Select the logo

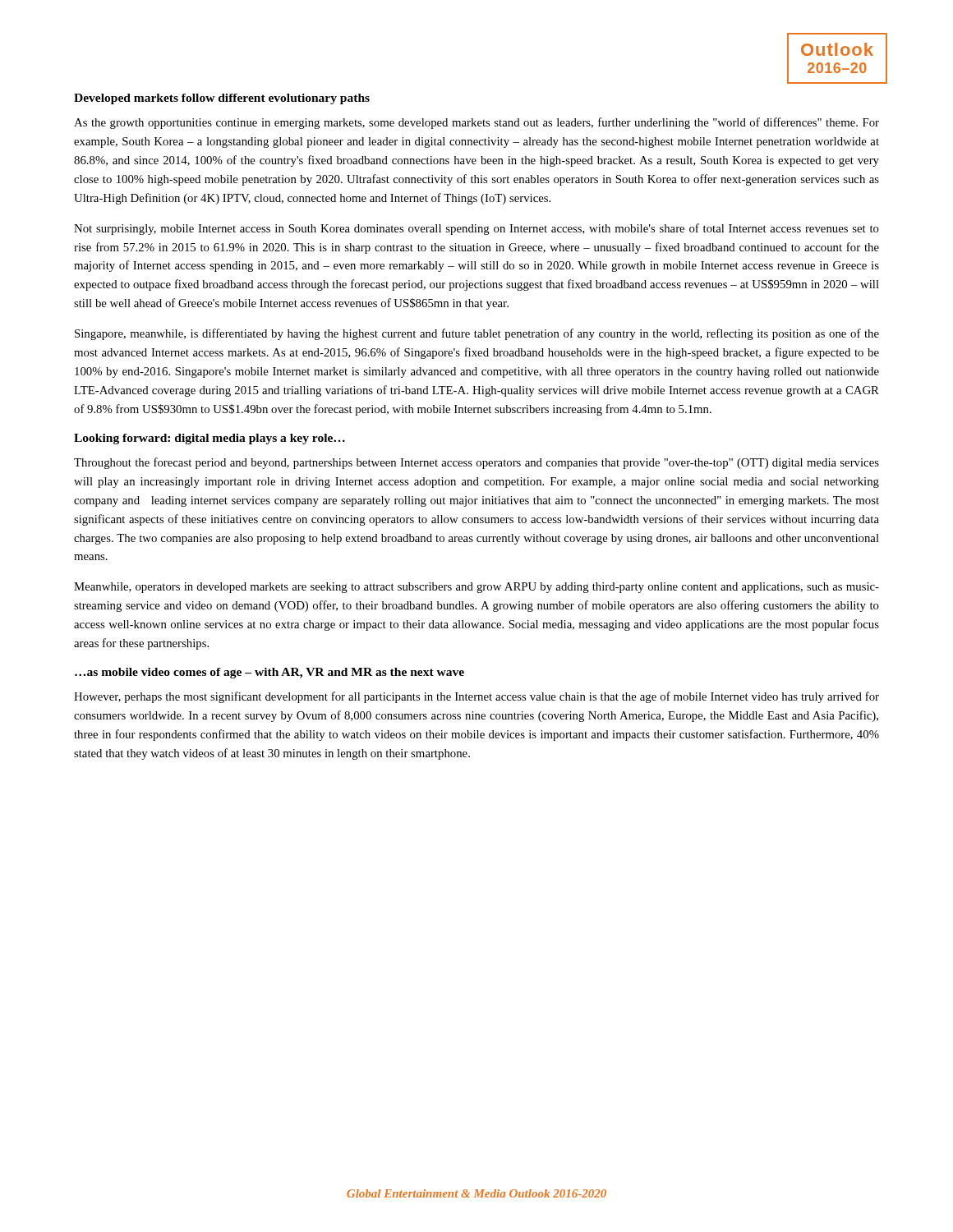pos(837,58)
